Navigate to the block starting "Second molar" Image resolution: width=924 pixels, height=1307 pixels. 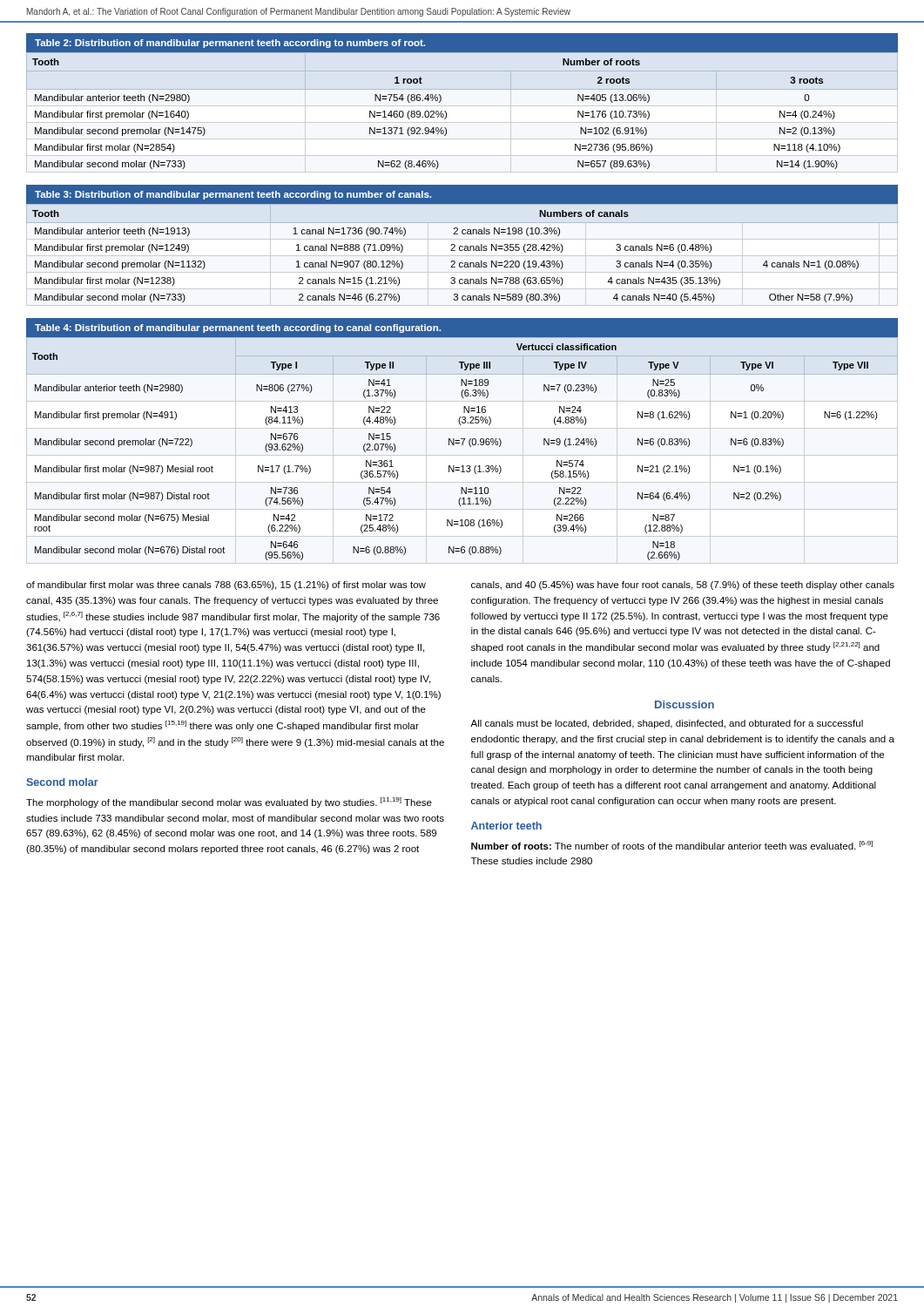(x=62, y=783)
